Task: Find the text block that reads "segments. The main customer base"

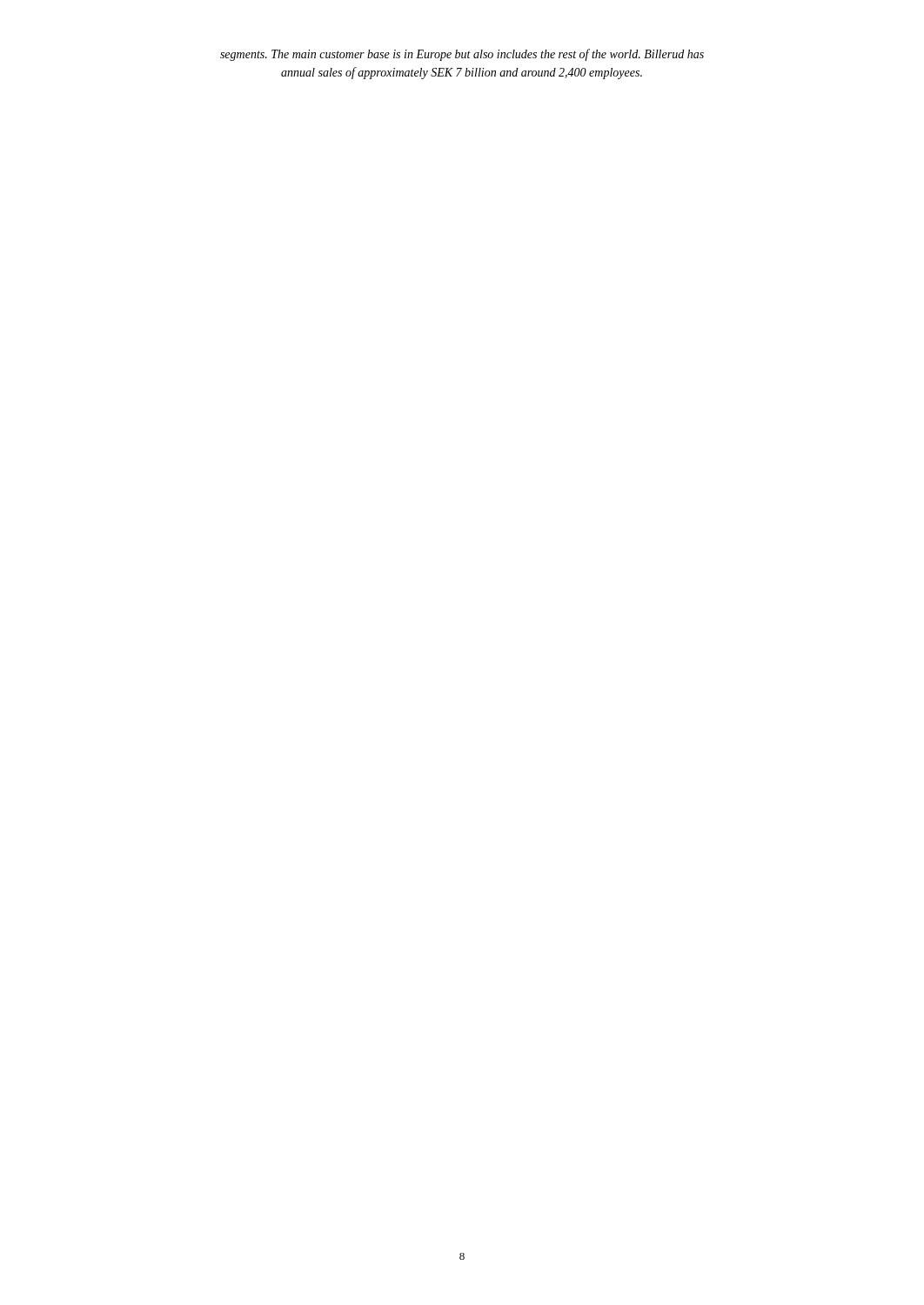Action: pos(462,64)
